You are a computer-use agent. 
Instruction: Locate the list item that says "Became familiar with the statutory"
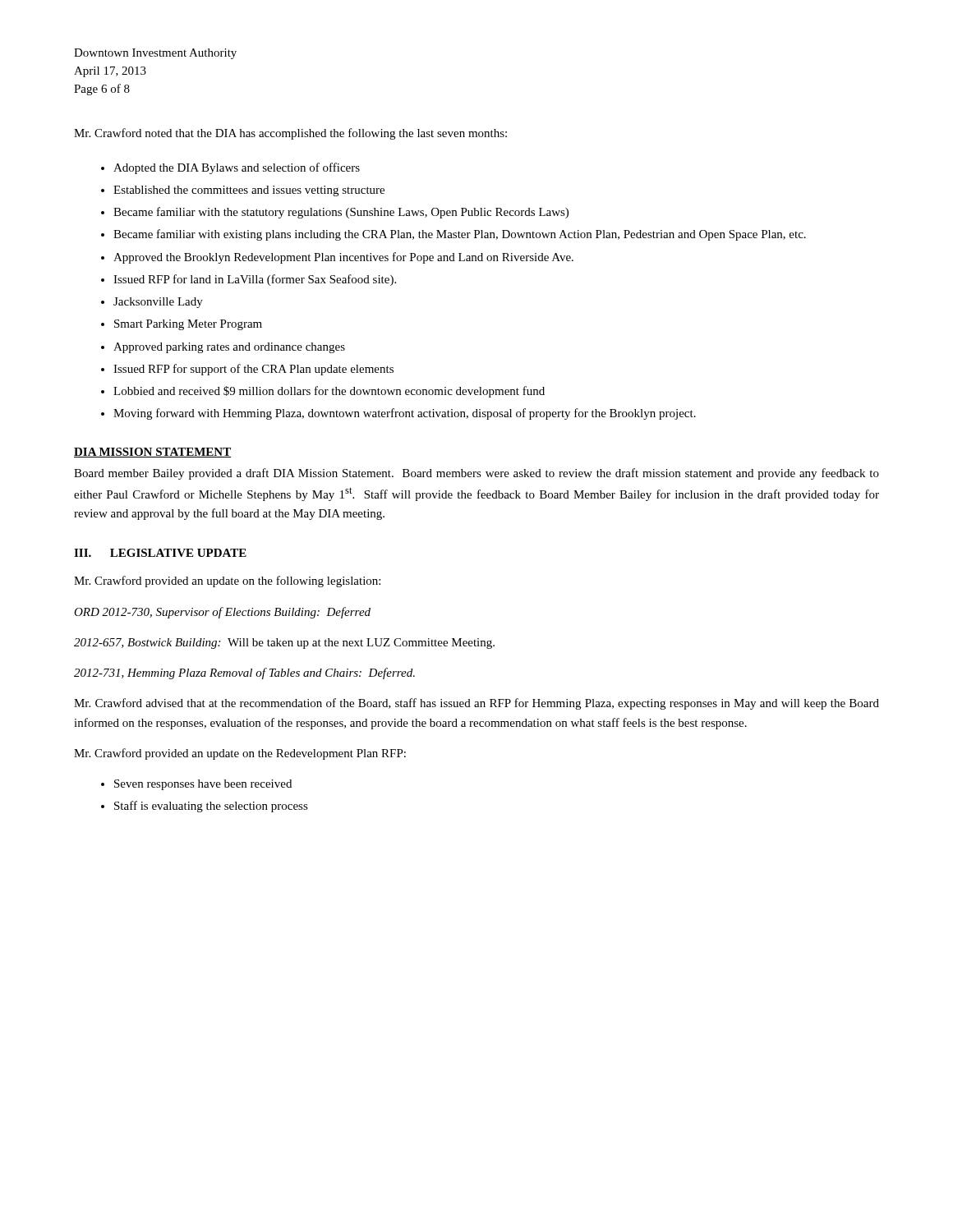[x=341, y=212]
